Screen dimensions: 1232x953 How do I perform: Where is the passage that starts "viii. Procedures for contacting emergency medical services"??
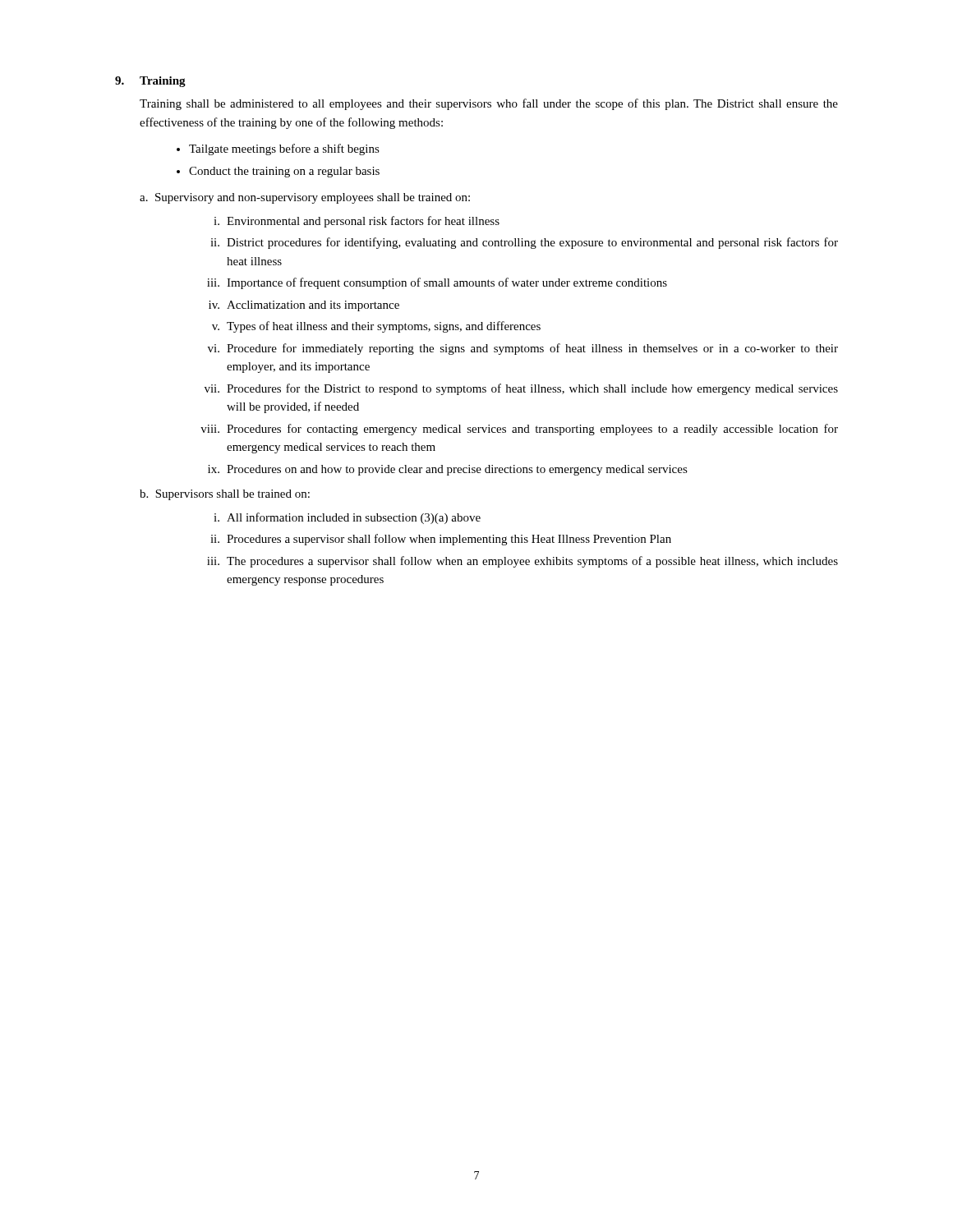[513, 438]
